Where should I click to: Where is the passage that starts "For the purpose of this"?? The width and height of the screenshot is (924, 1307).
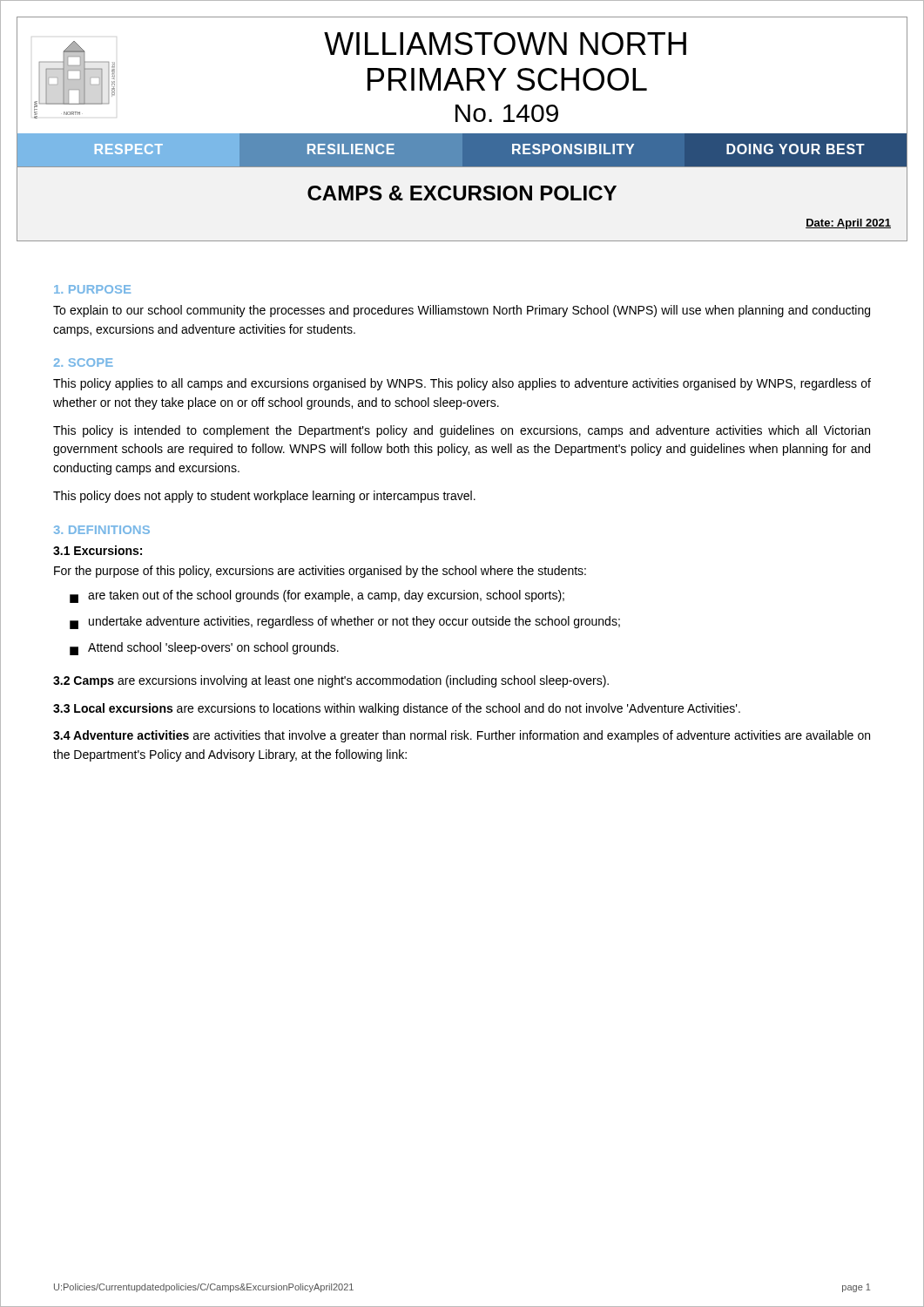(320, 571)
